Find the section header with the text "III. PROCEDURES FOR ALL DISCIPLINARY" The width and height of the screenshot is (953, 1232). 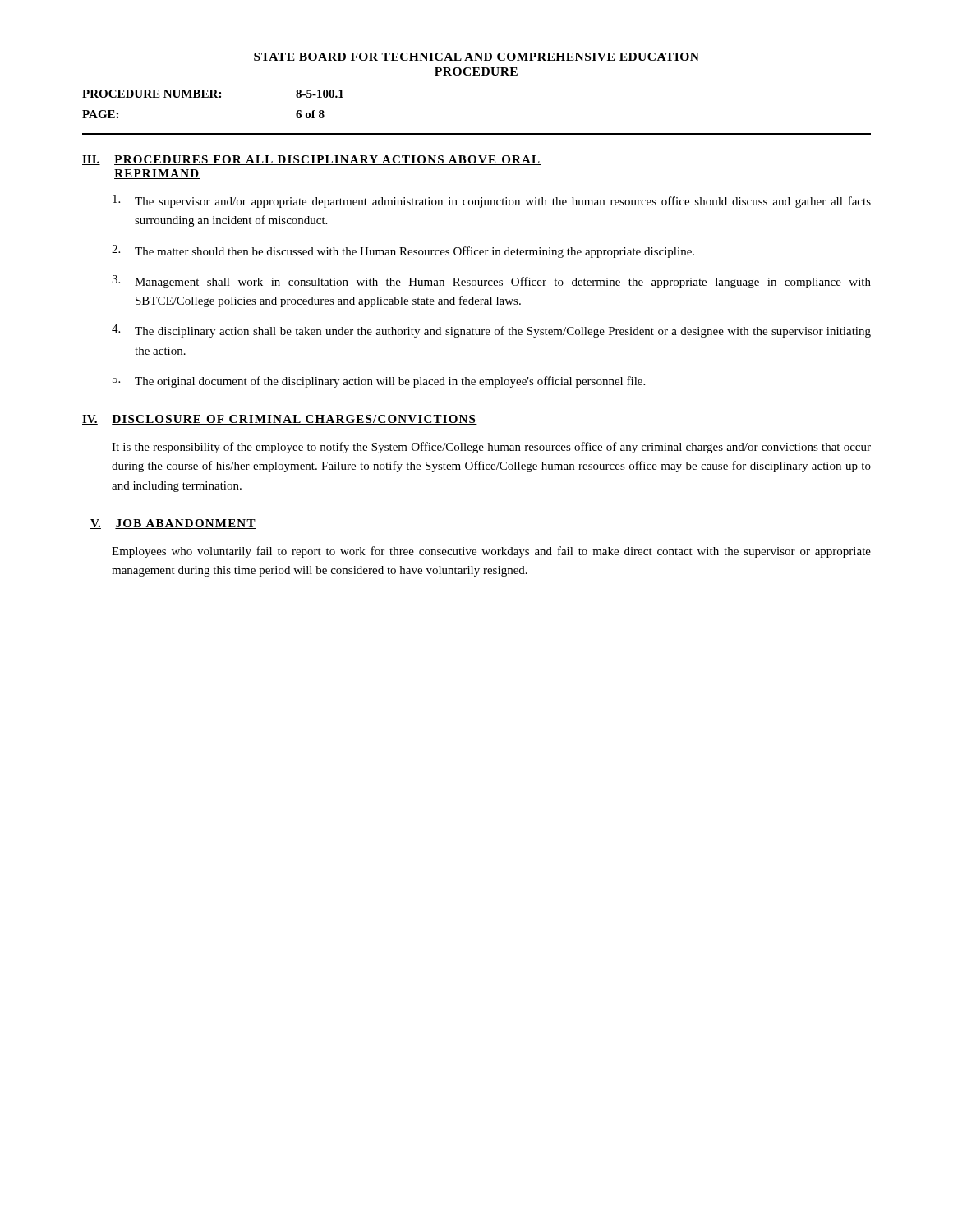point(311,167)
